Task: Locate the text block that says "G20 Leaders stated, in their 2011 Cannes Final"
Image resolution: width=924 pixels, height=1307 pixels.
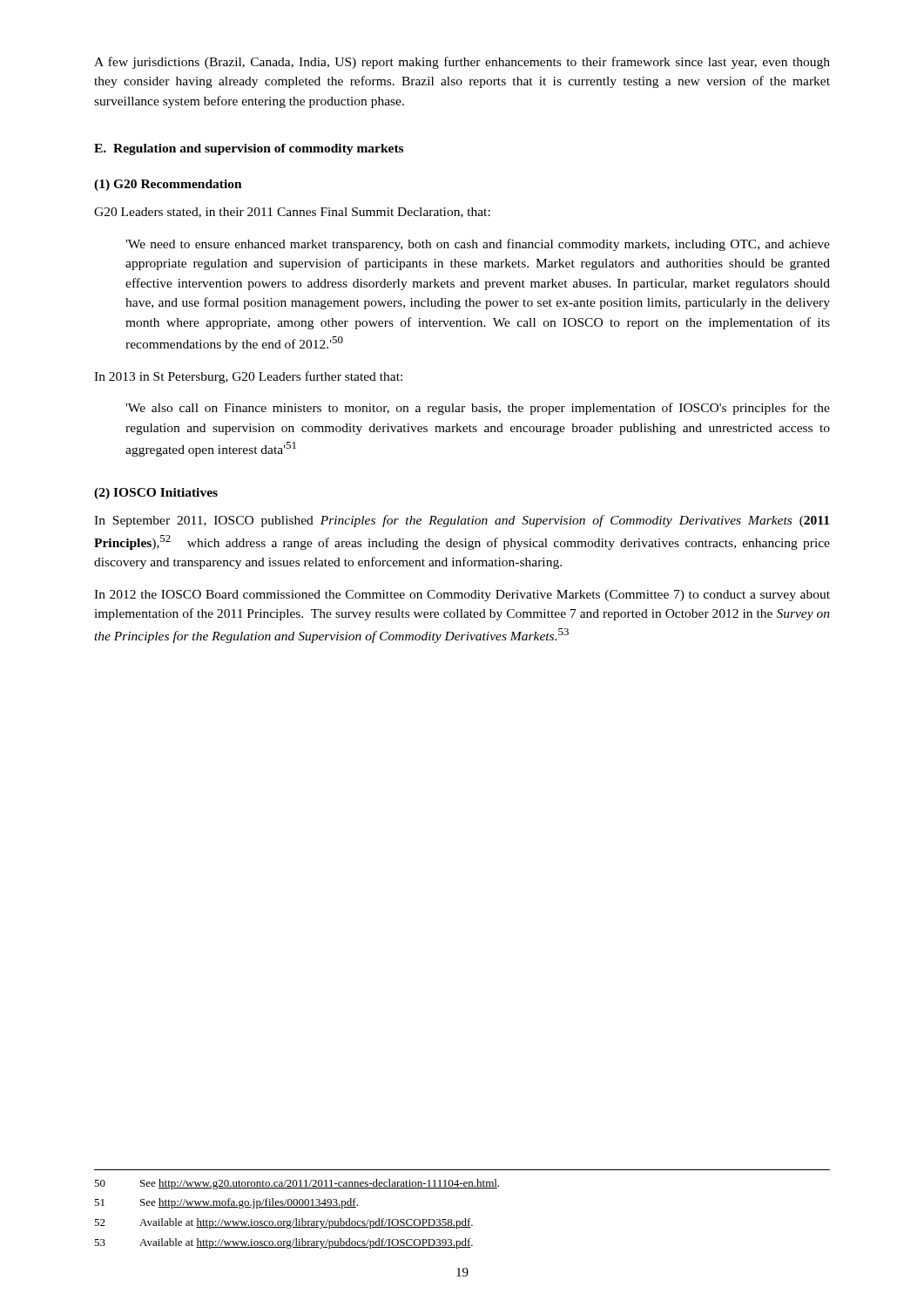Action: tap(462, 212)
